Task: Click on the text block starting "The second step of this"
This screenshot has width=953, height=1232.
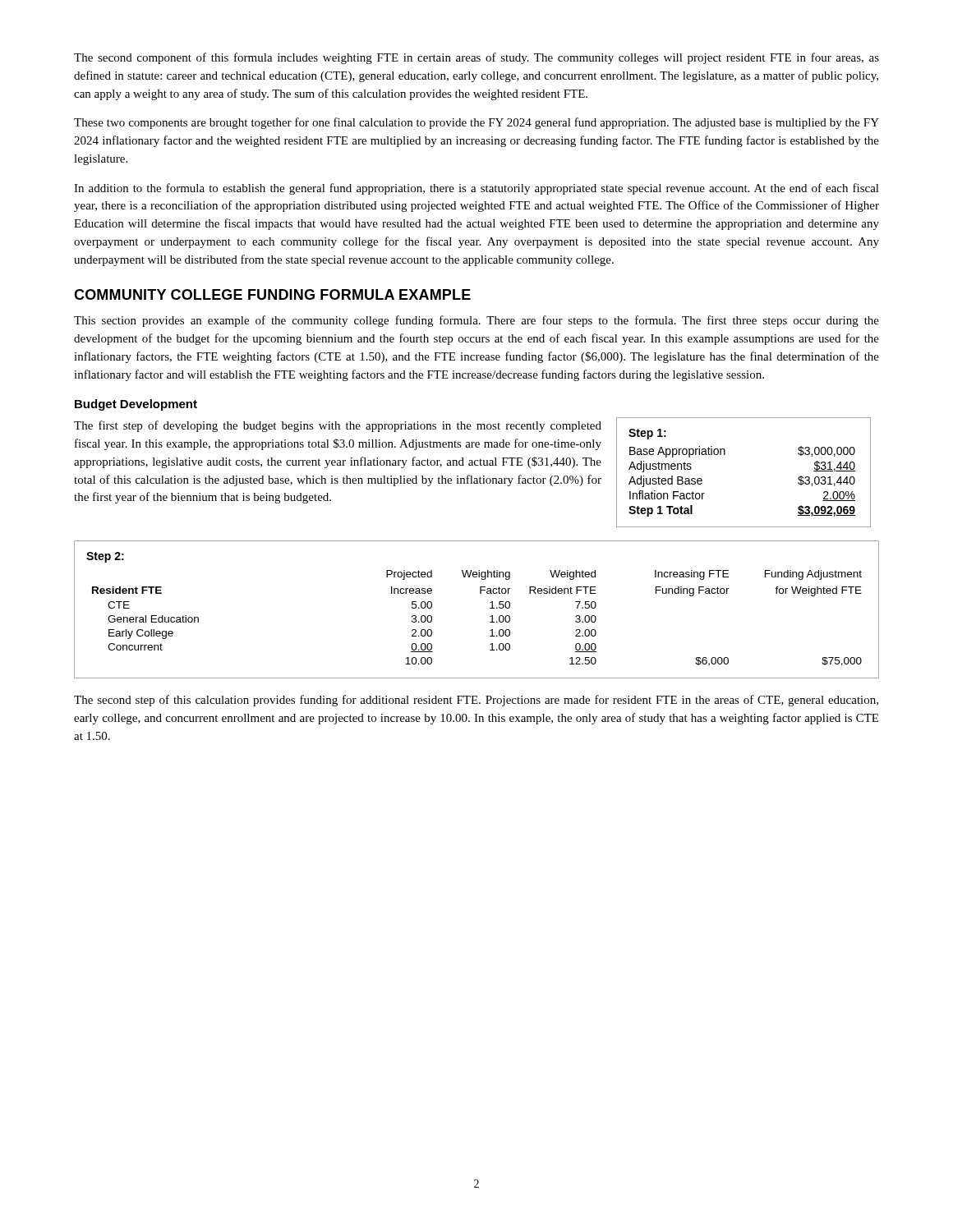Action: click(476, 719)
